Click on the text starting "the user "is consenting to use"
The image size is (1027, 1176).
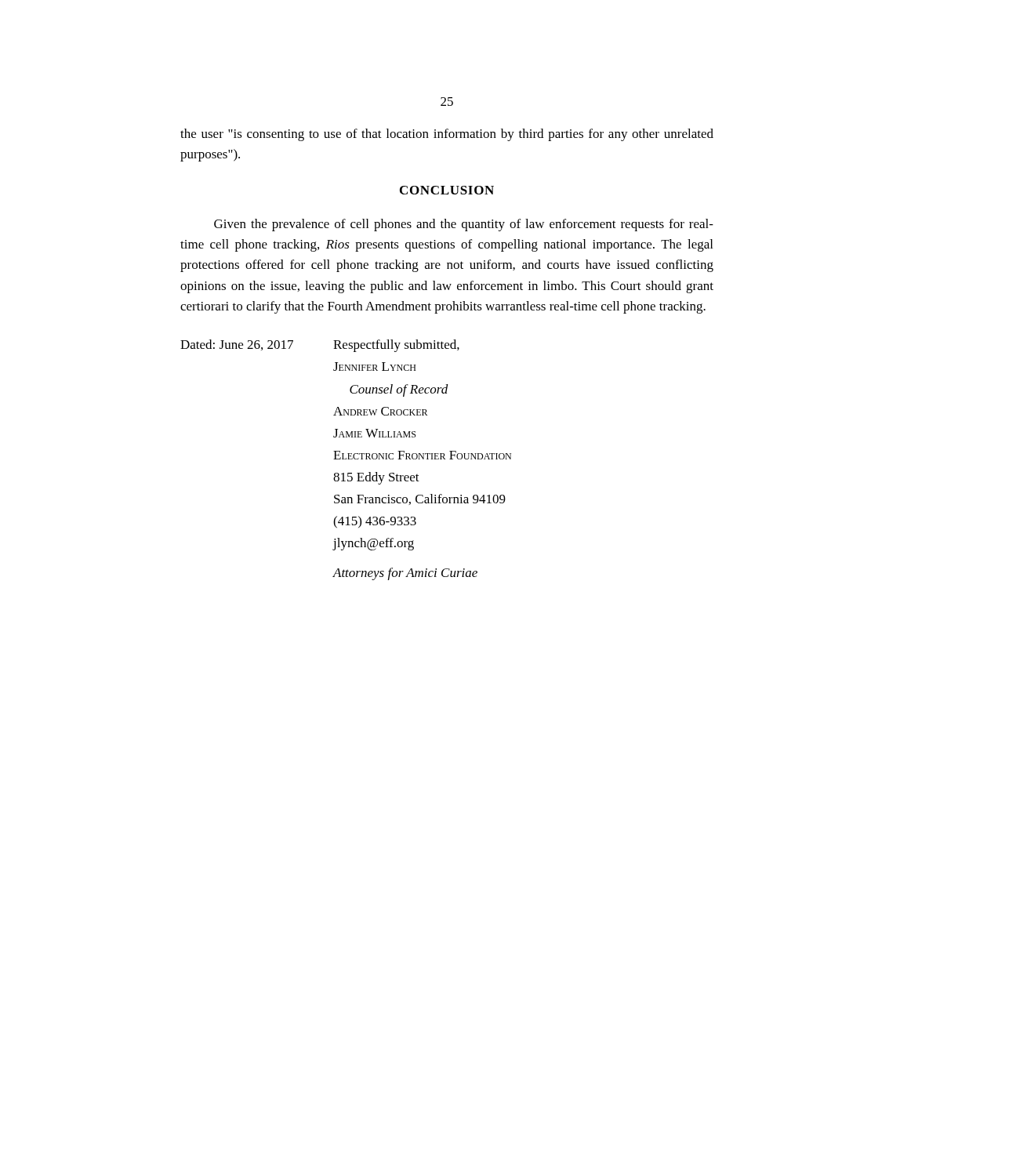tap(447, 144)
